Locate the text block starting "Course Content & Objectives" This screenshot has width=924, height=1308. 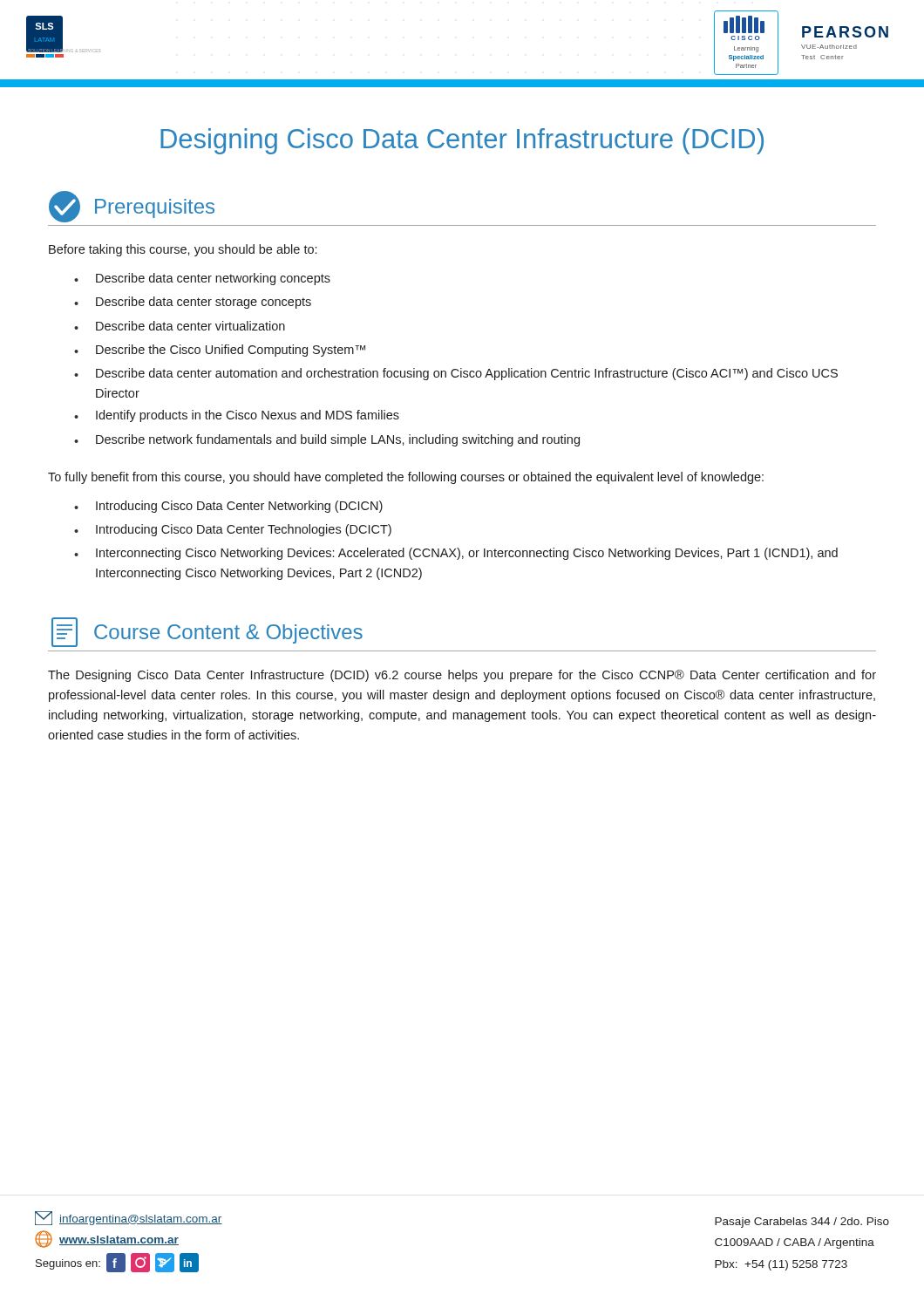[205, 632]
